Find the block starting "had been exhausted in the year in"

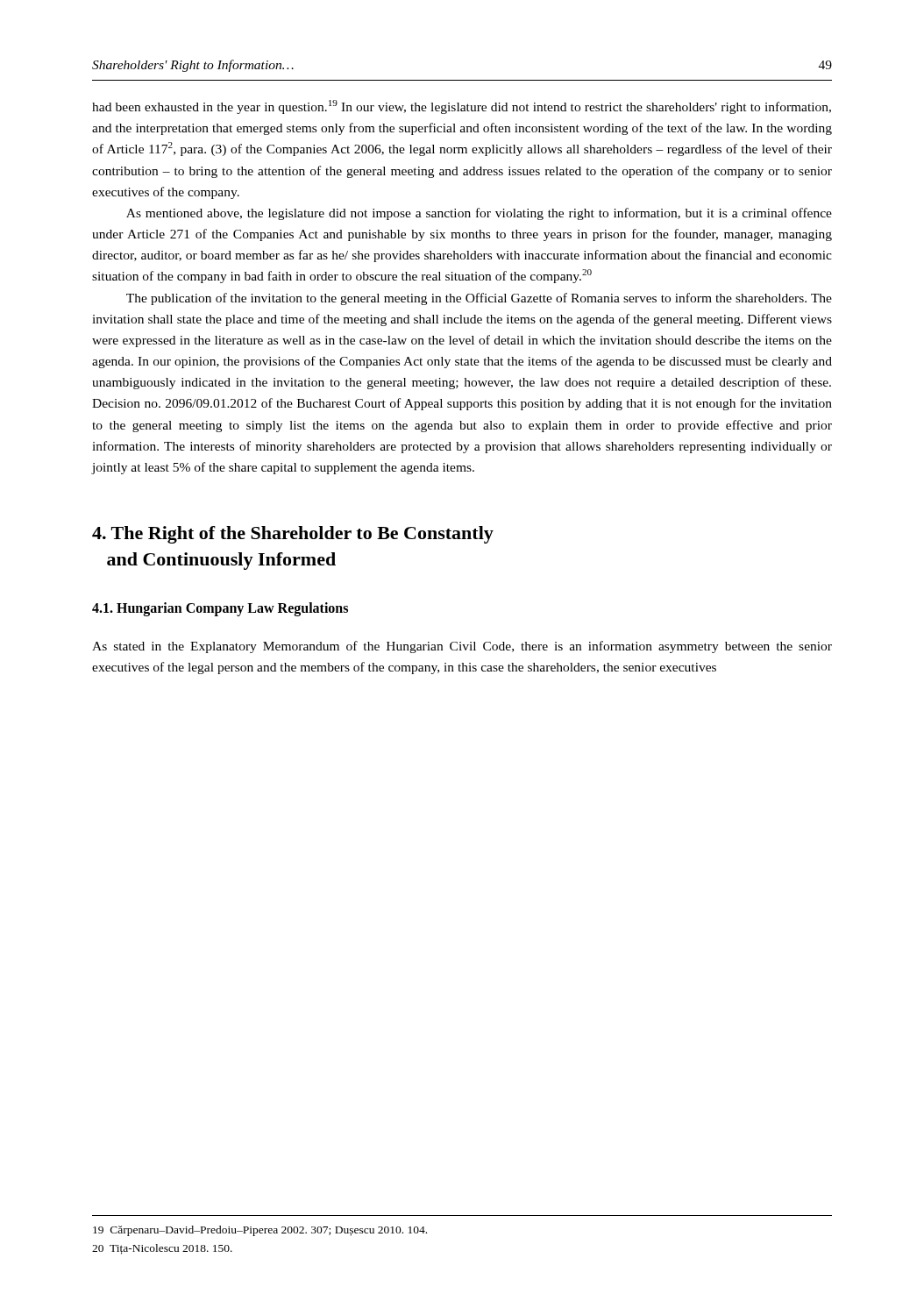coord(462,149)
